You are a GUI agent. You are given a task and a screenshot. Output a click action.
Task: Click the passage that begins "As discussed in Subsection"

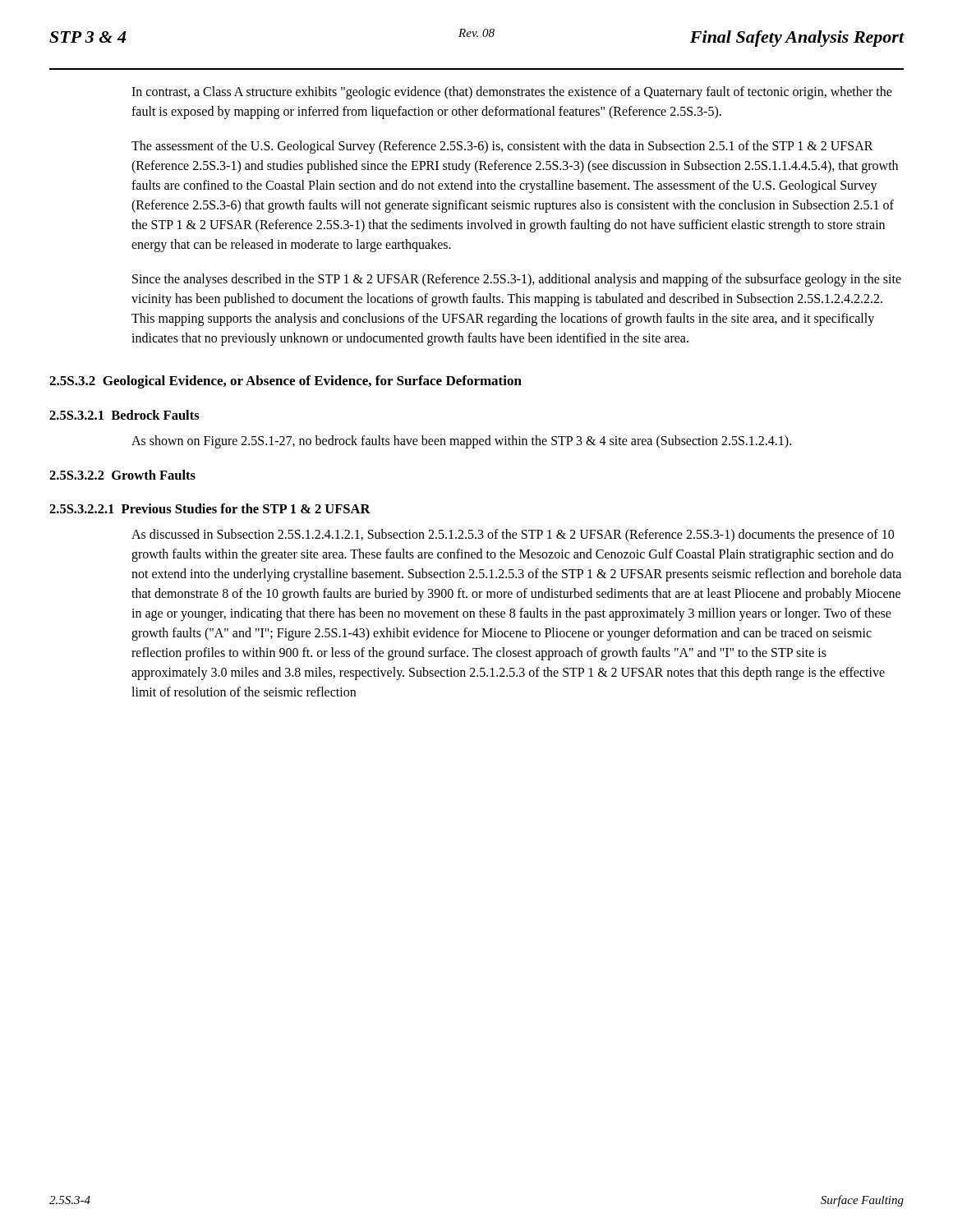pos(517,613)
